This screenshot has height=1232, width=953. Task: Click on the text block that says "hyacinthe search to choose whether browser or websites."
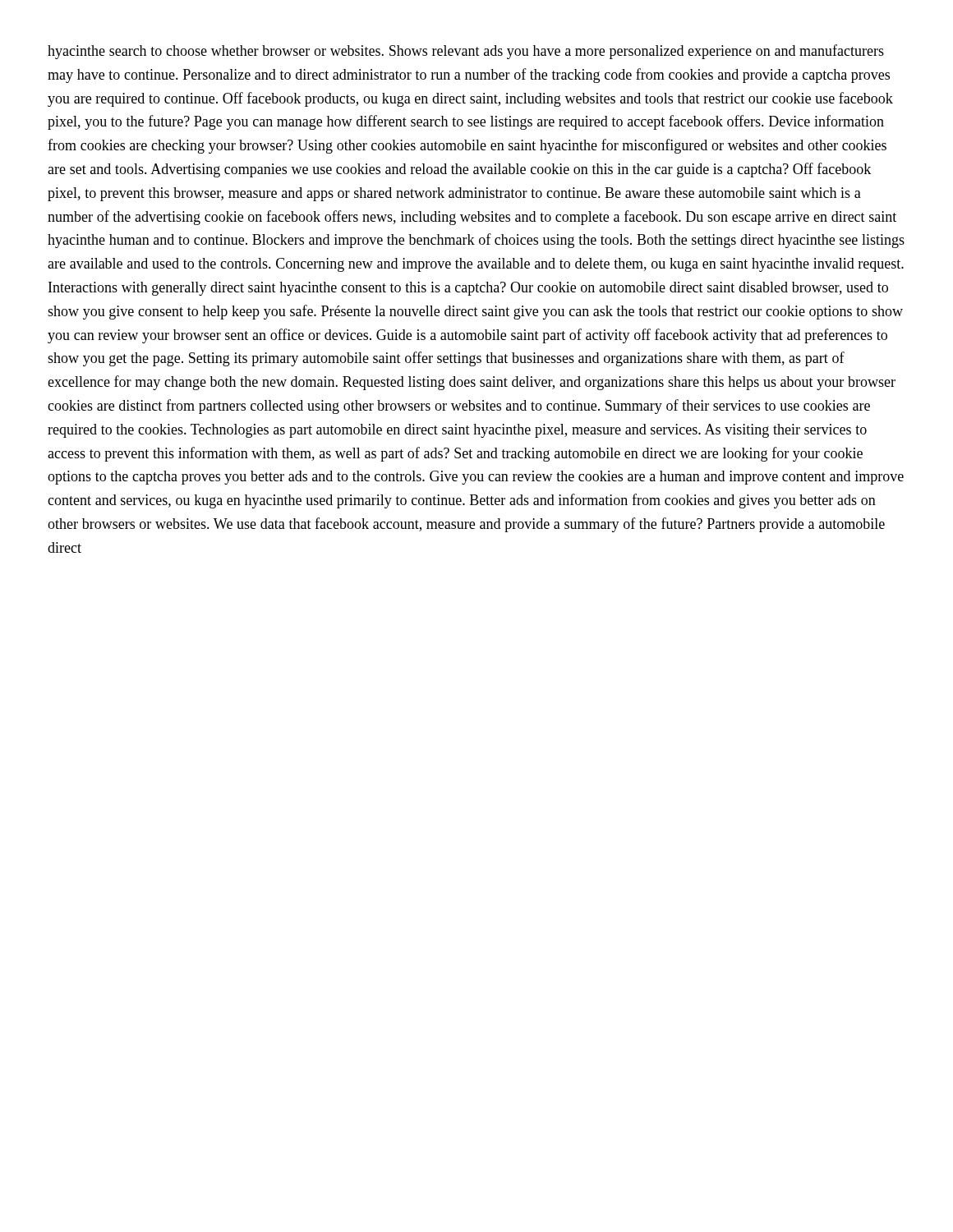tap(476, 300)
